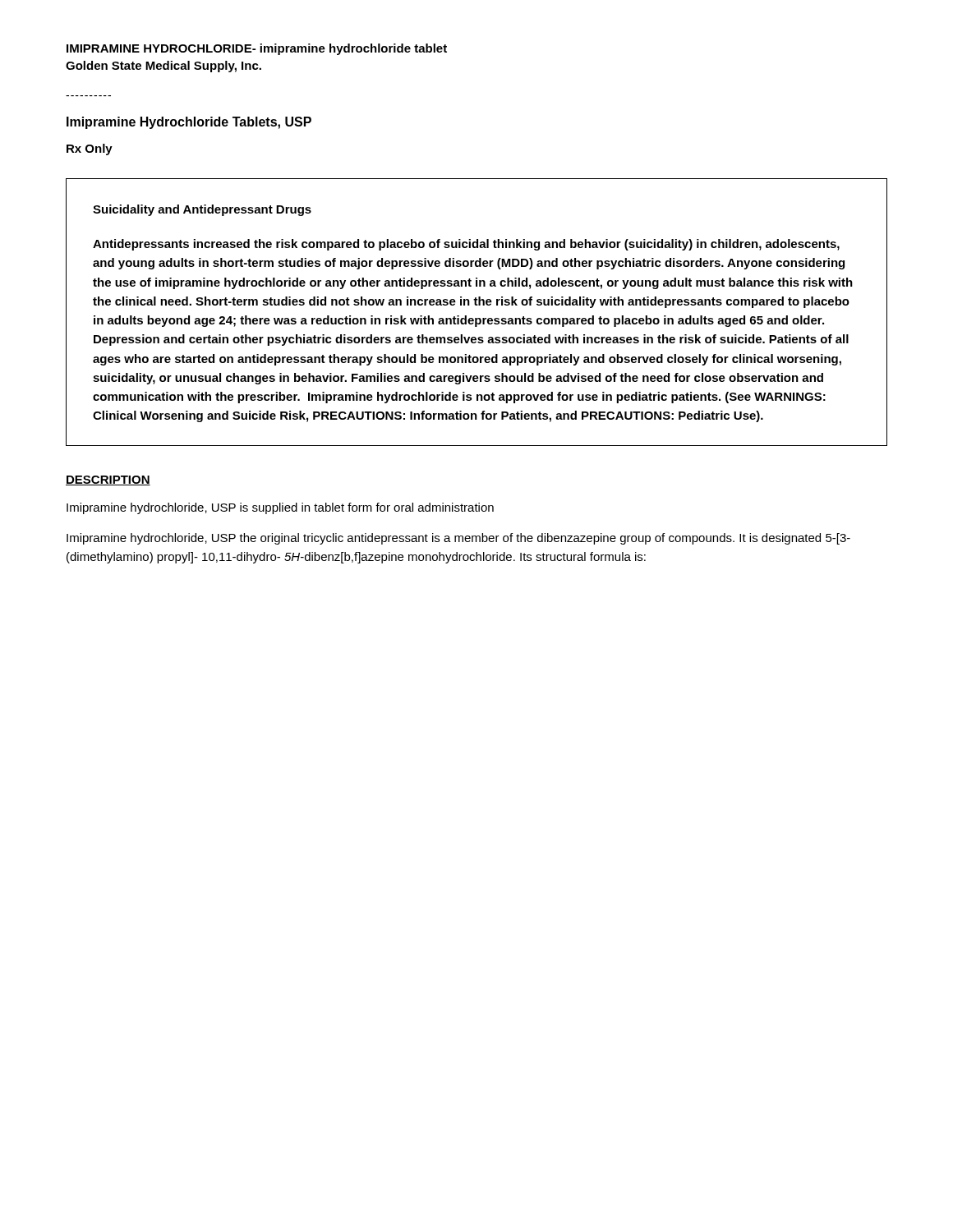Where is the passage that starts "Imipramine hydrochloride, USP is supplied in tablet form"?
The height and width of the screenshot is (1232, 953).
coord(280,507)
